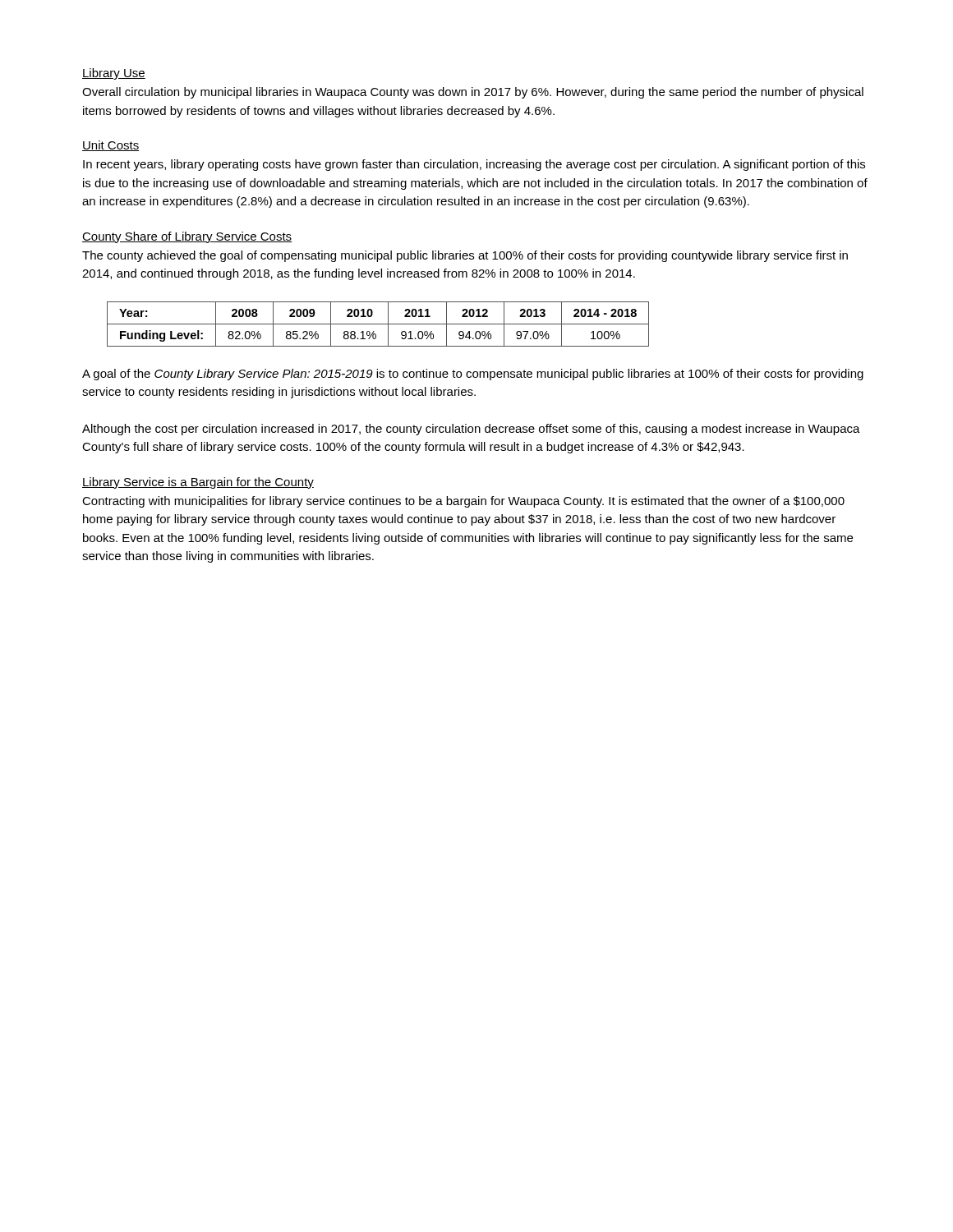This screenshot has height=1232, width=953.
Task: Find the table that mentions "2014 - 2018"
Action: tap(476, 324)
